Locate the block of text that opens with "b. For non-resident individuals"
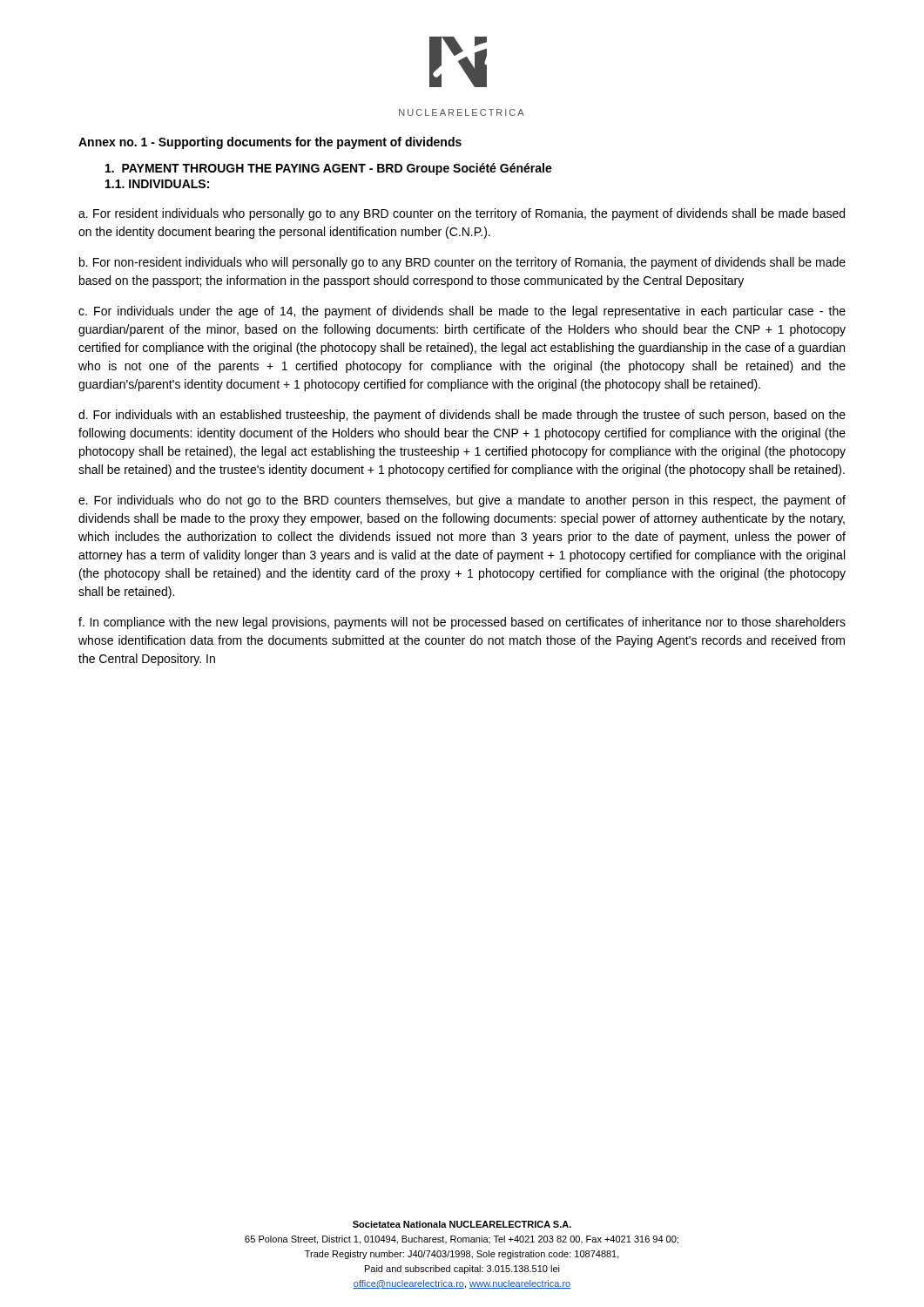The image size is (924, 1307). 462,271
